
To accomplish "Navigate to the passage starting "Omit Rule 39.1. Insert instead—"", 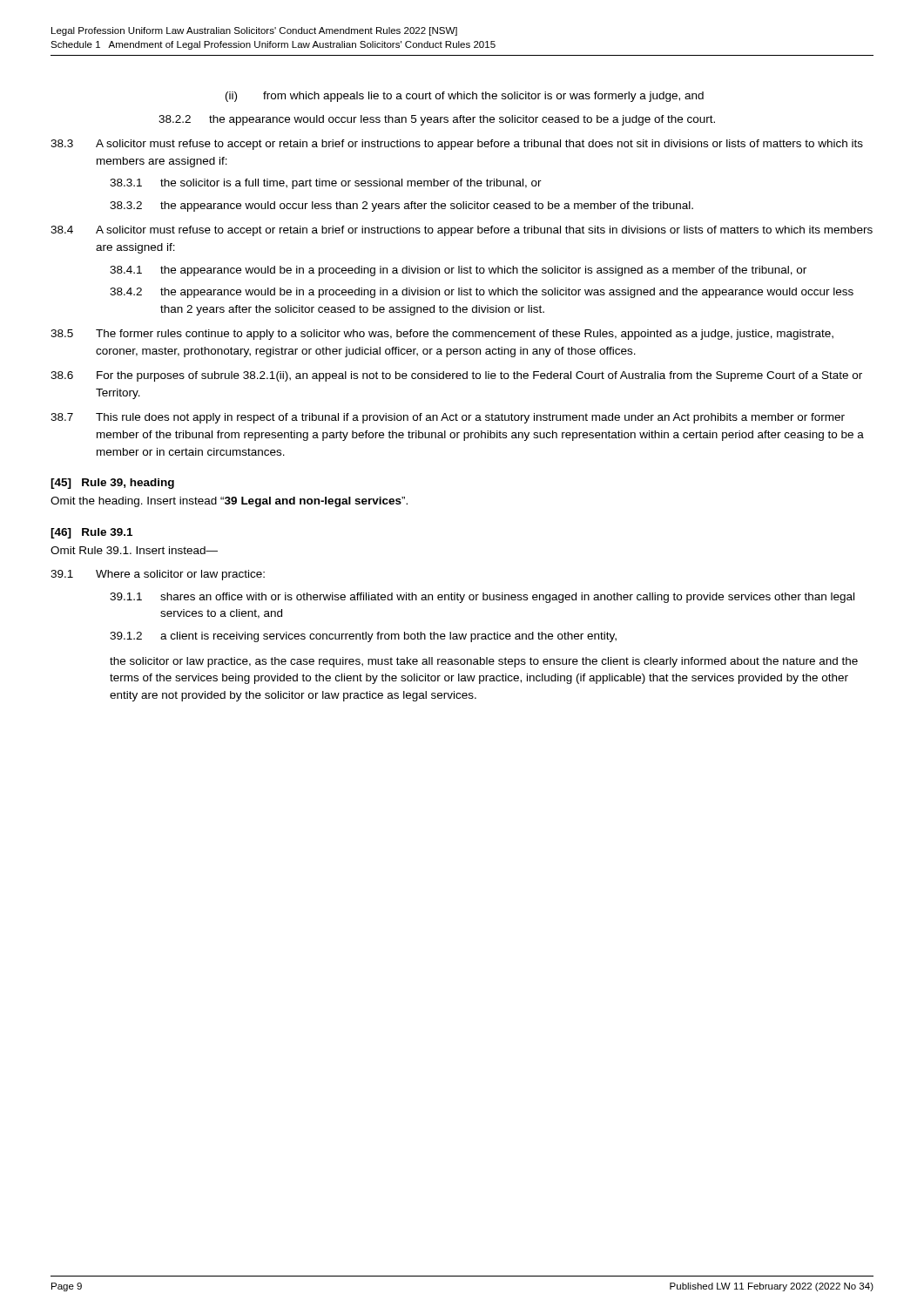I will pos(134,550).
